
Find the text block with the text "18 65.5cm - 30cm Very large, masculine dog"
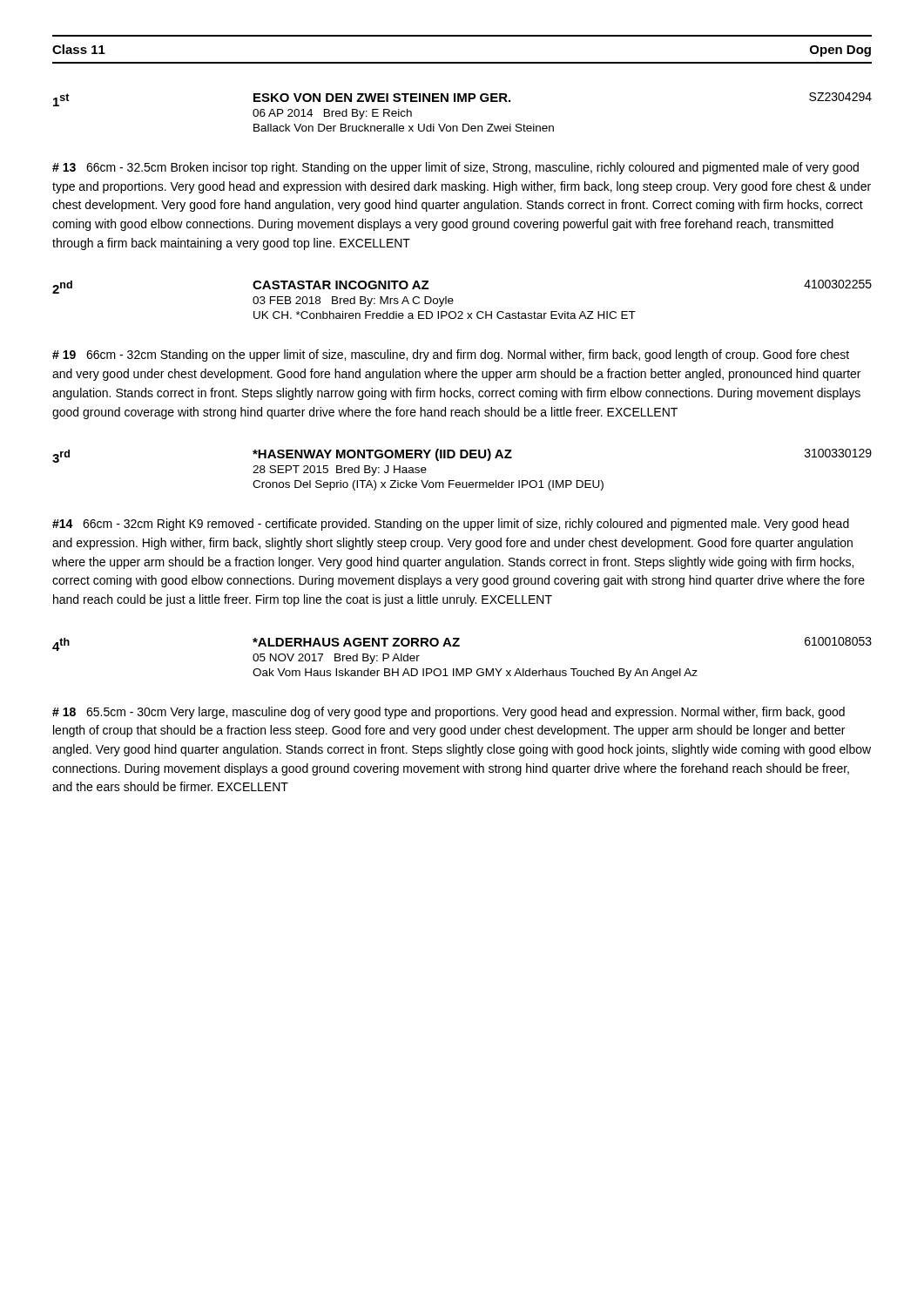pos(462,749)
